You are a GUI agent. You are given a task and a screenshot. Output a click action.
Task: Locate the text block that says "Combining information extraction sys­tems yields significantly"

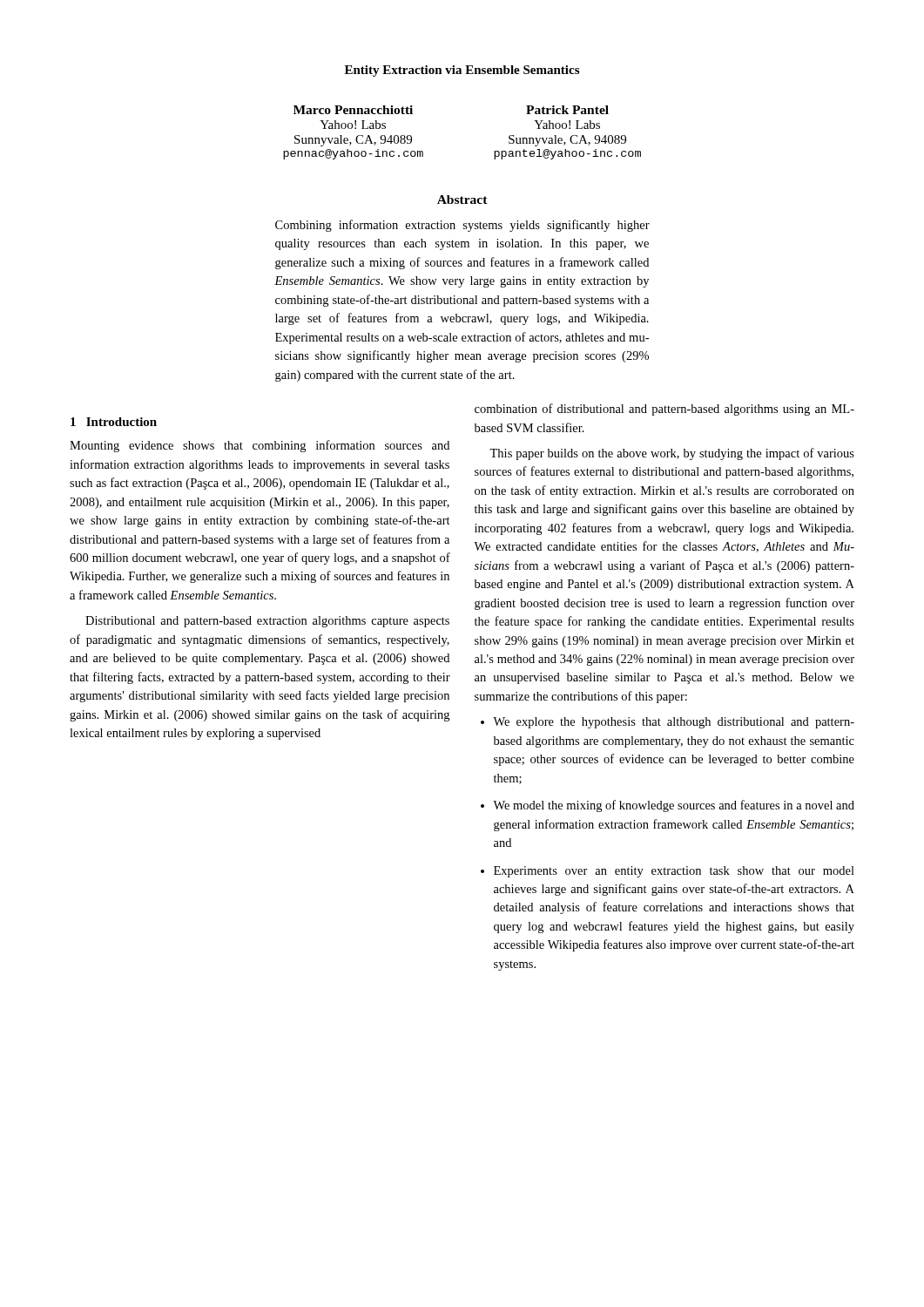click(462, 300)
